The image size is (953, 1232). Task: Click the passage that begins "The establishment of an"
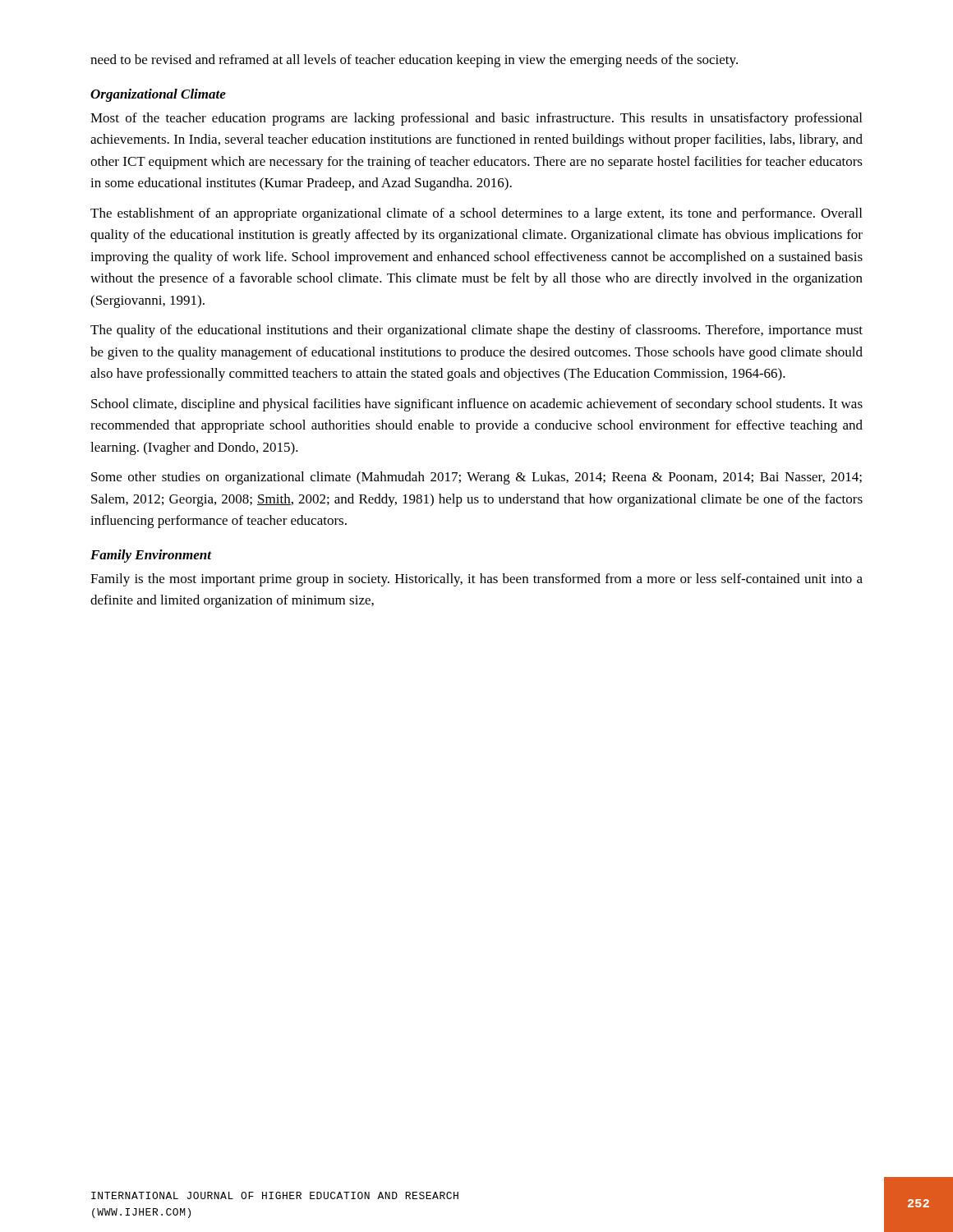pos(476,256)
